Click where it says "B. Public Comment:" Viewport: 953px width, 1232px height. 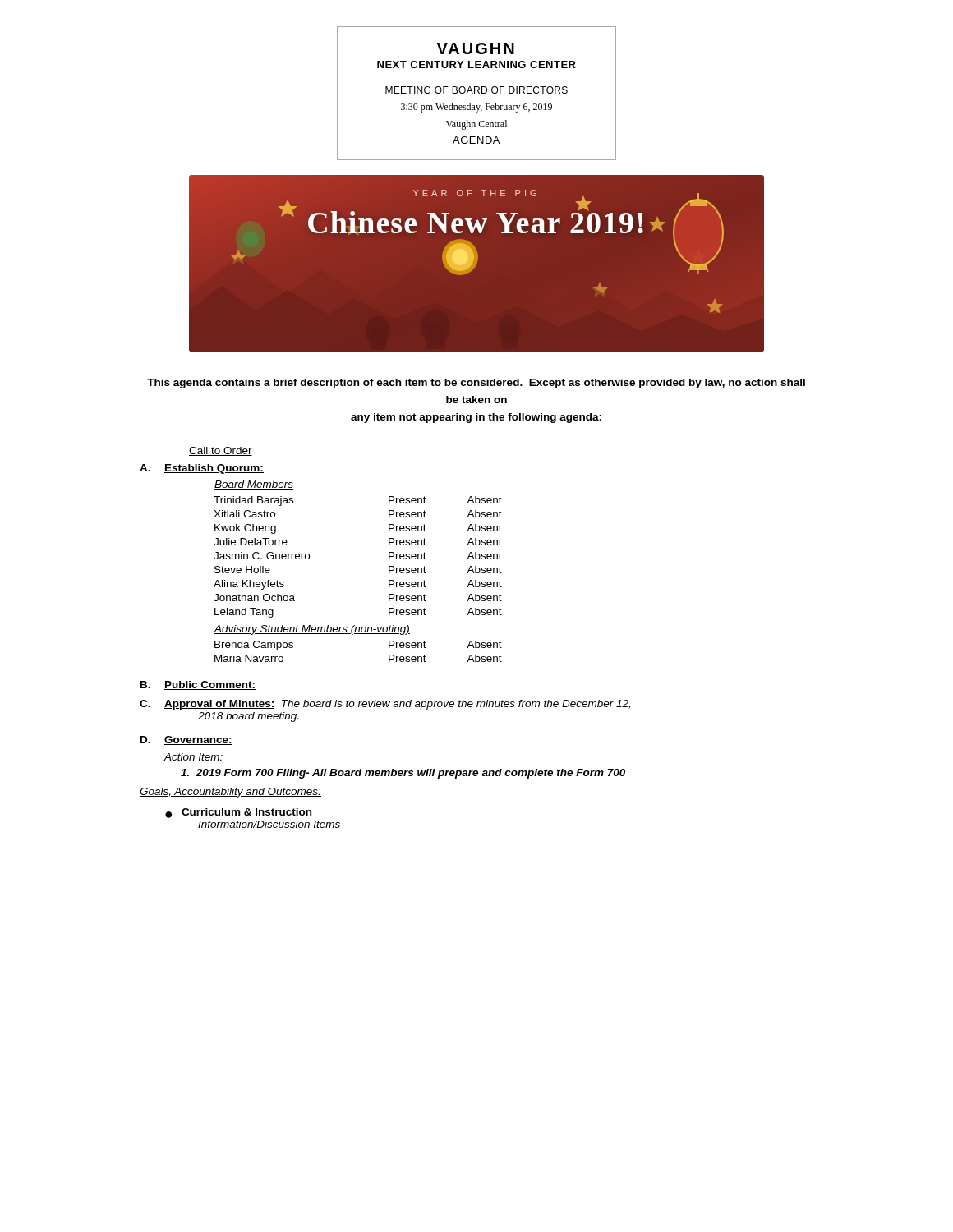pos(198,684)
